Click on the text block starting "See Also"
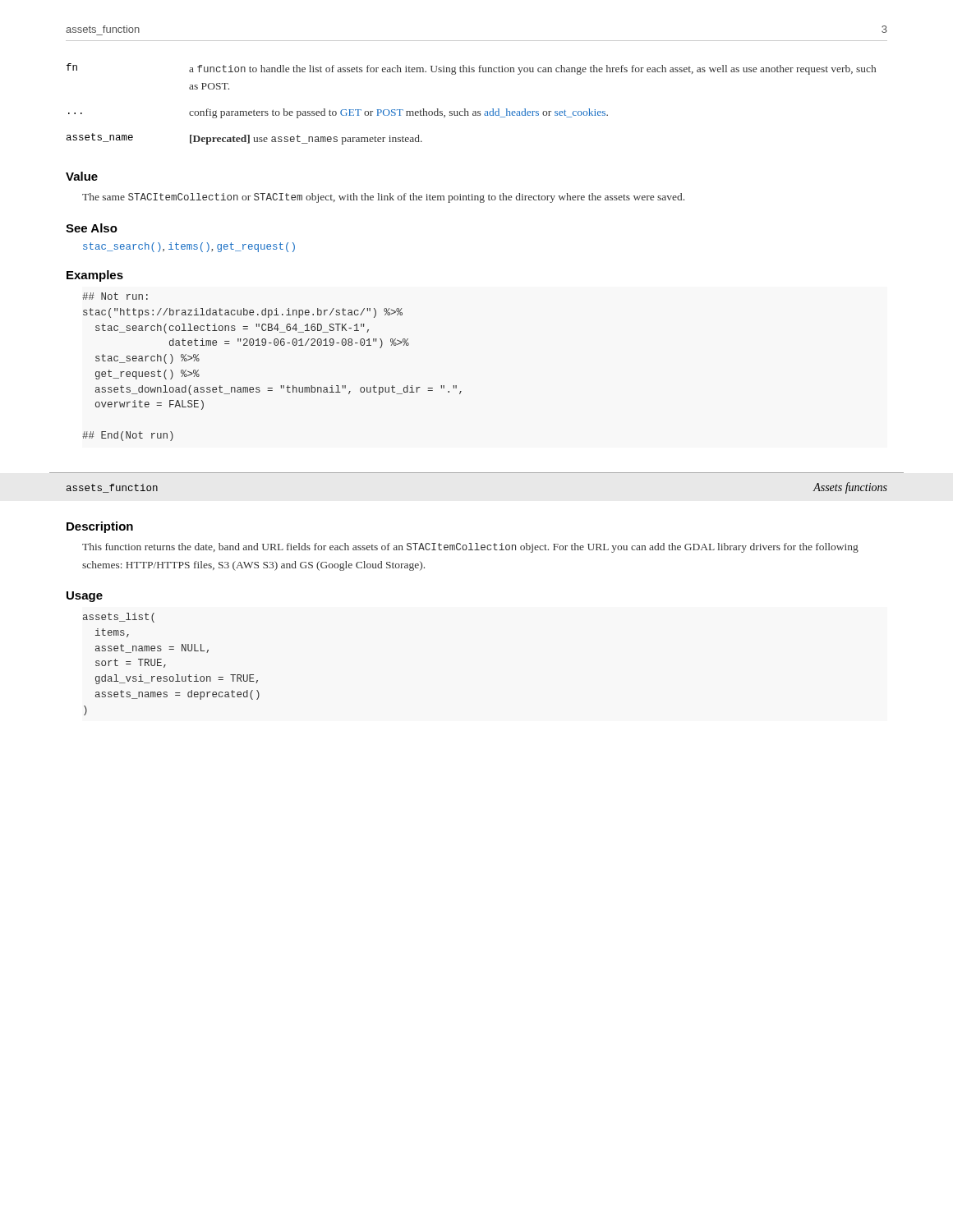This screenshot has width=953, height=1232. [92, 228]
